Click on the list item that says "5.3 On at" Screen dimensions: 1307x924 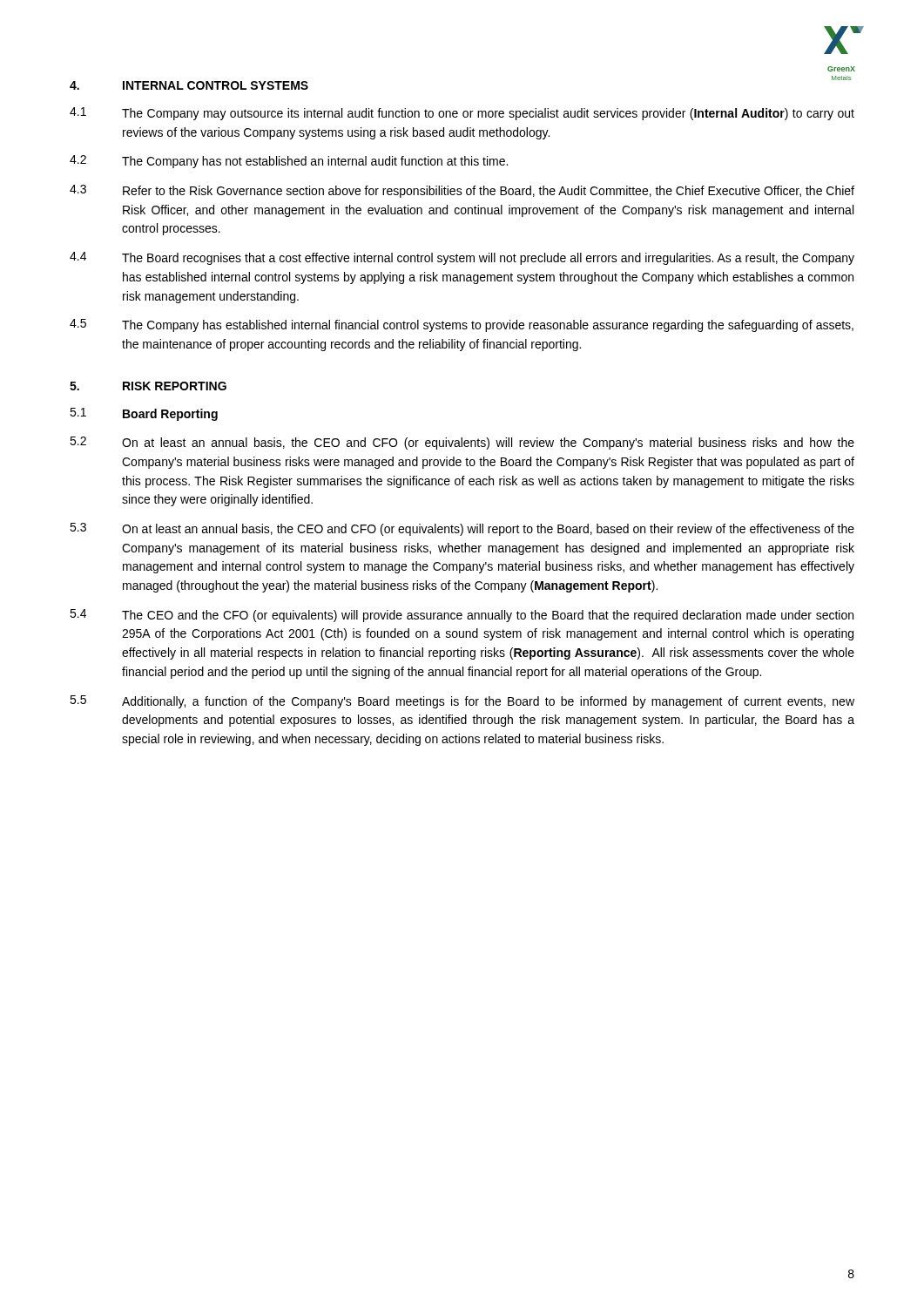pos(462,558)
